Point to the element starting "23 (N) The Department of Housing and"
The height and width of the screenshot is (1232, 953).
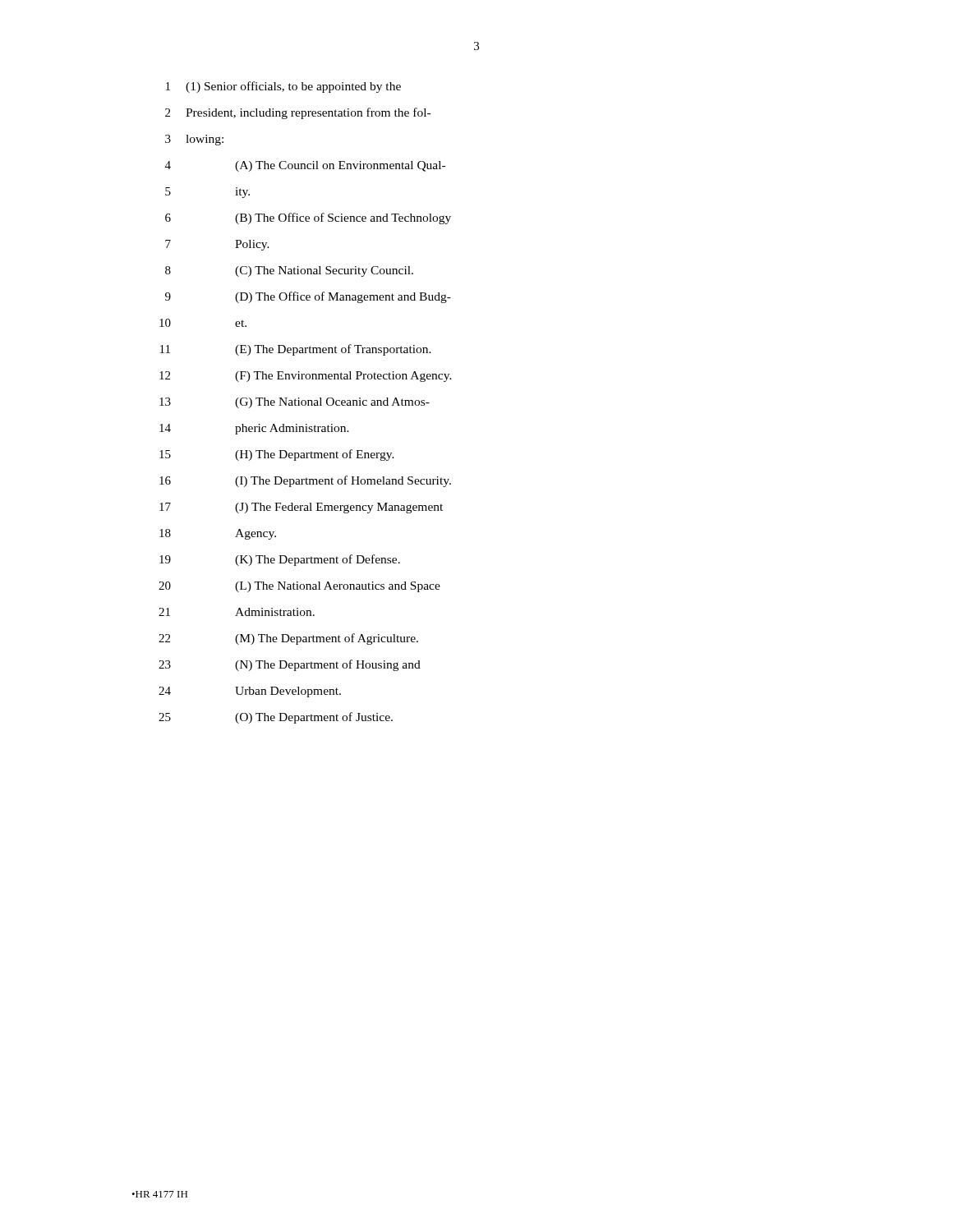click(x=290, y=665)
